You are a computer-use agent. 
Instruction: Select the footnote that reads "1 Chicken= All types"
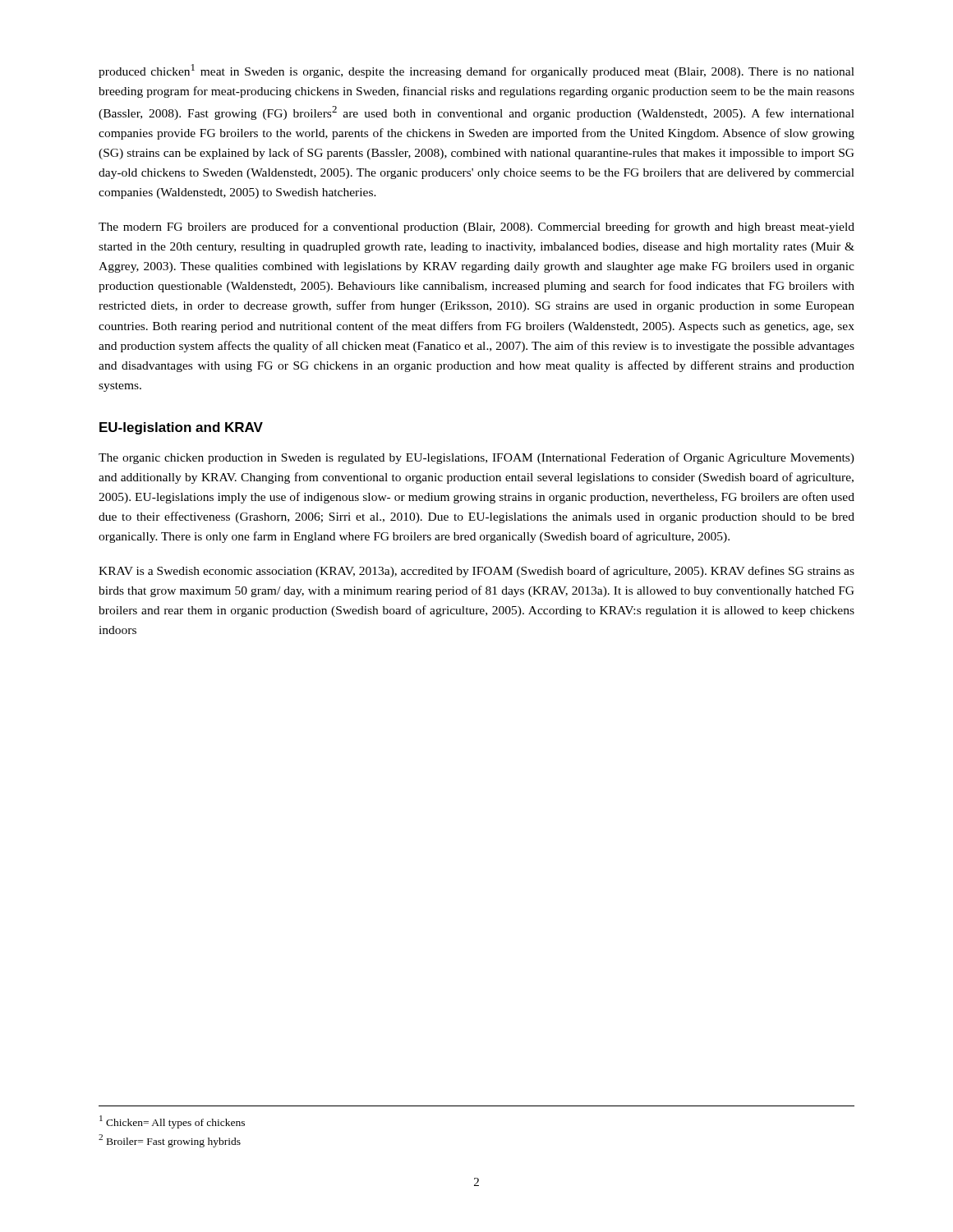coord(172,1122)
